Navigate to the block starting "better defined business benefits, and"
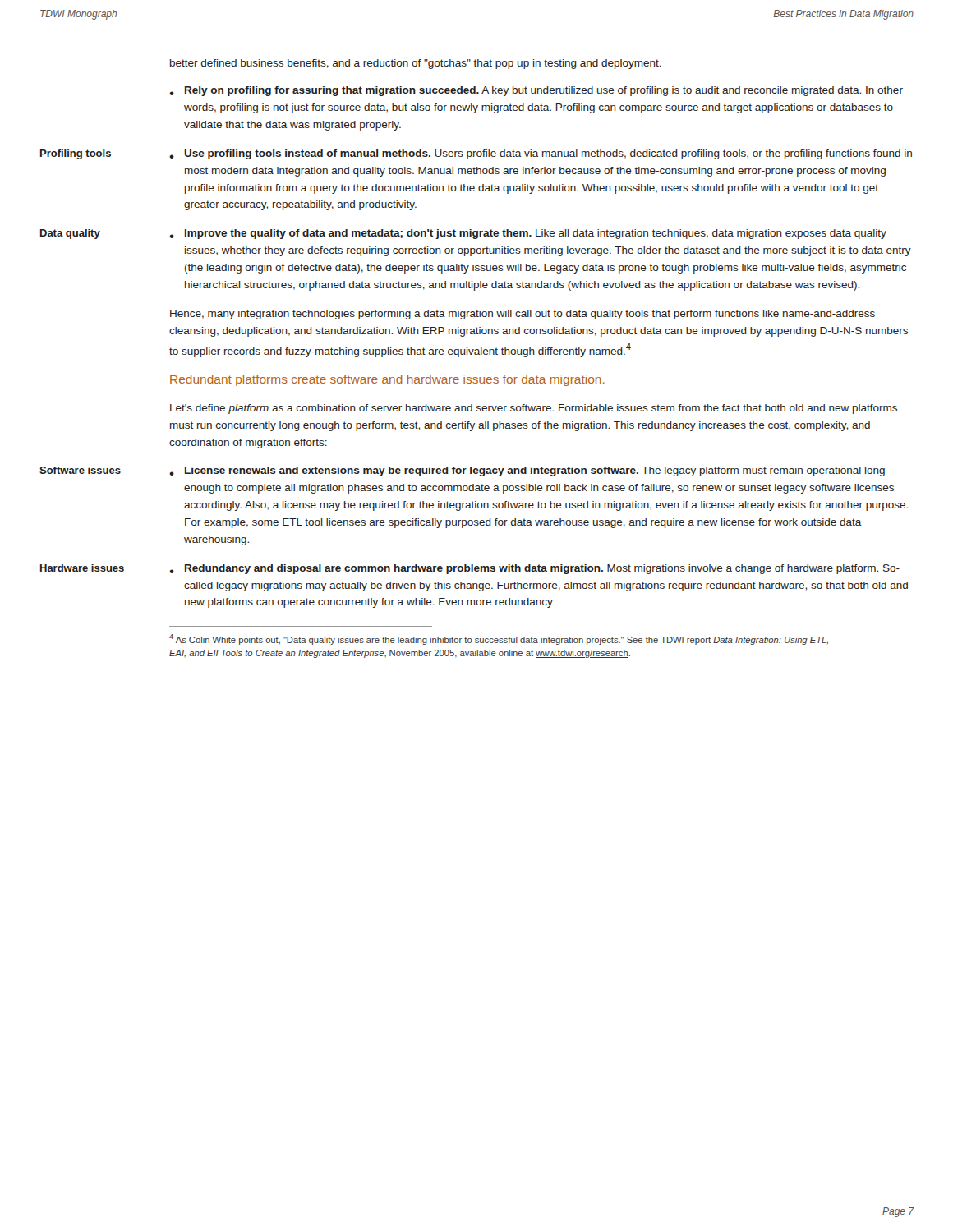953x1232 pixels. 416,63
